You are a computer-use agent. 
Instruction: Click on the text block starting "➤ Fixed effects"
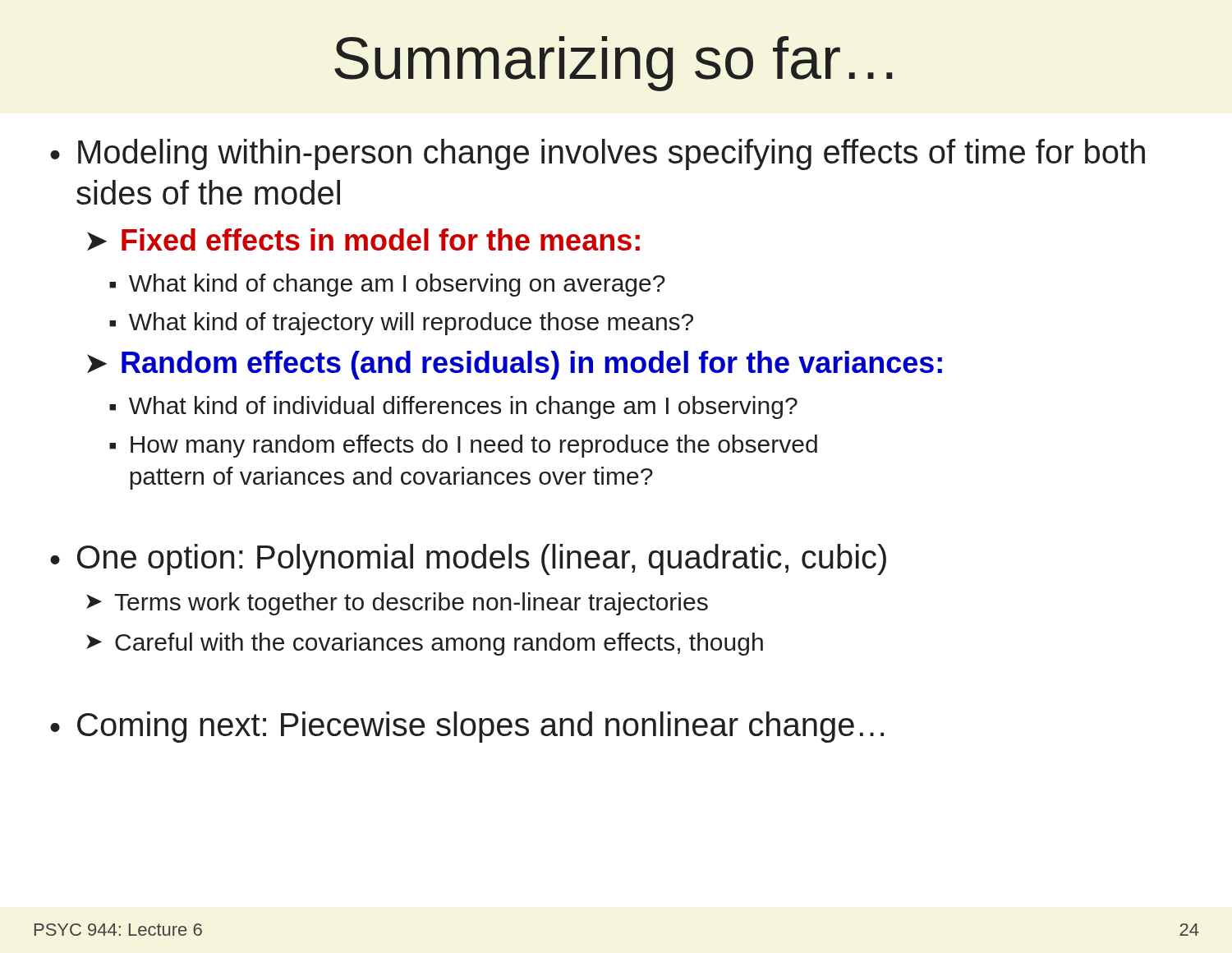[363, 240]
